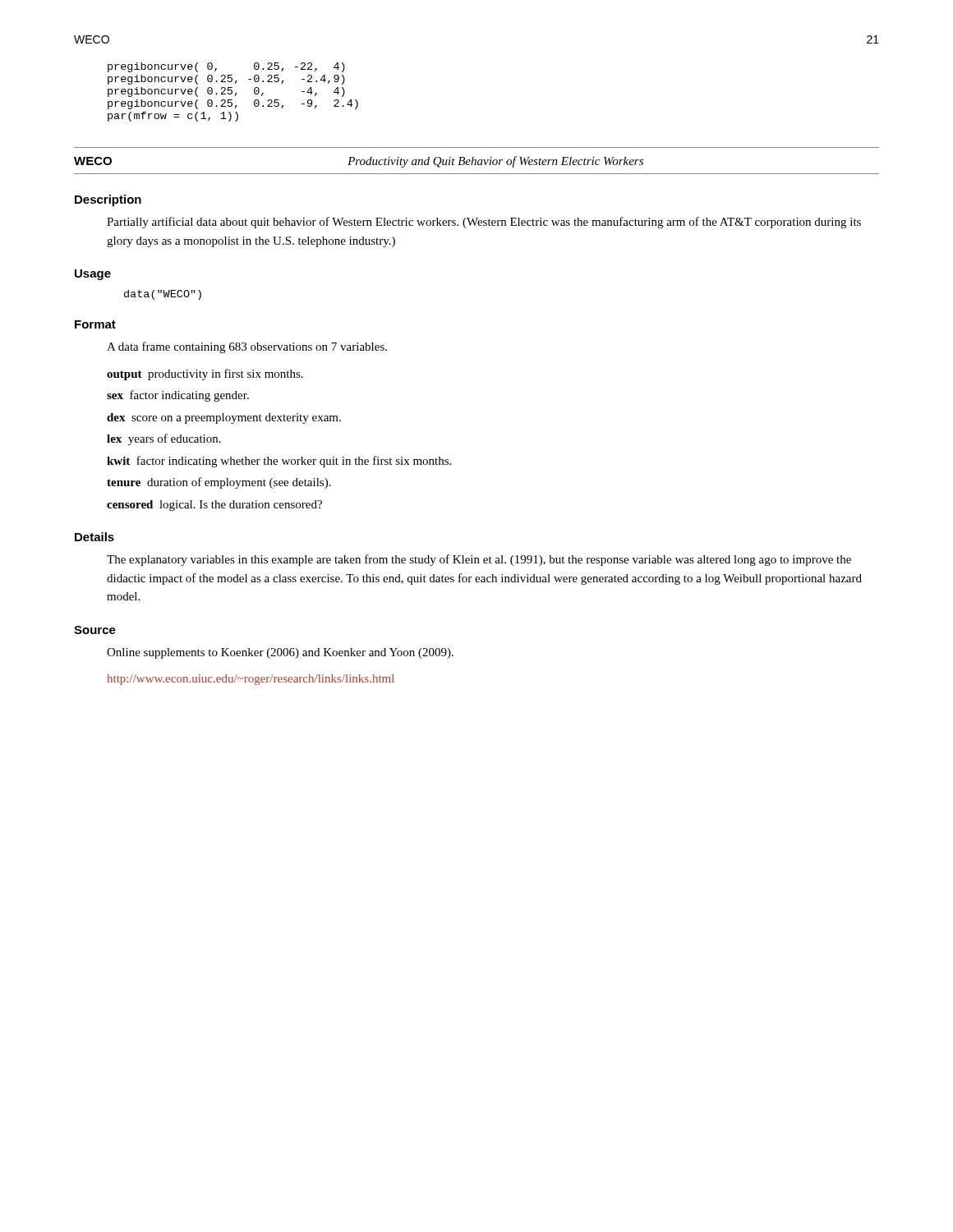Image resolution: width=953 pixels, height=1232 pixels.
Task: Point to the text block starting "censored logical. Is the duration censored?"
Action: pyautogui.click(x=215, y=504)
